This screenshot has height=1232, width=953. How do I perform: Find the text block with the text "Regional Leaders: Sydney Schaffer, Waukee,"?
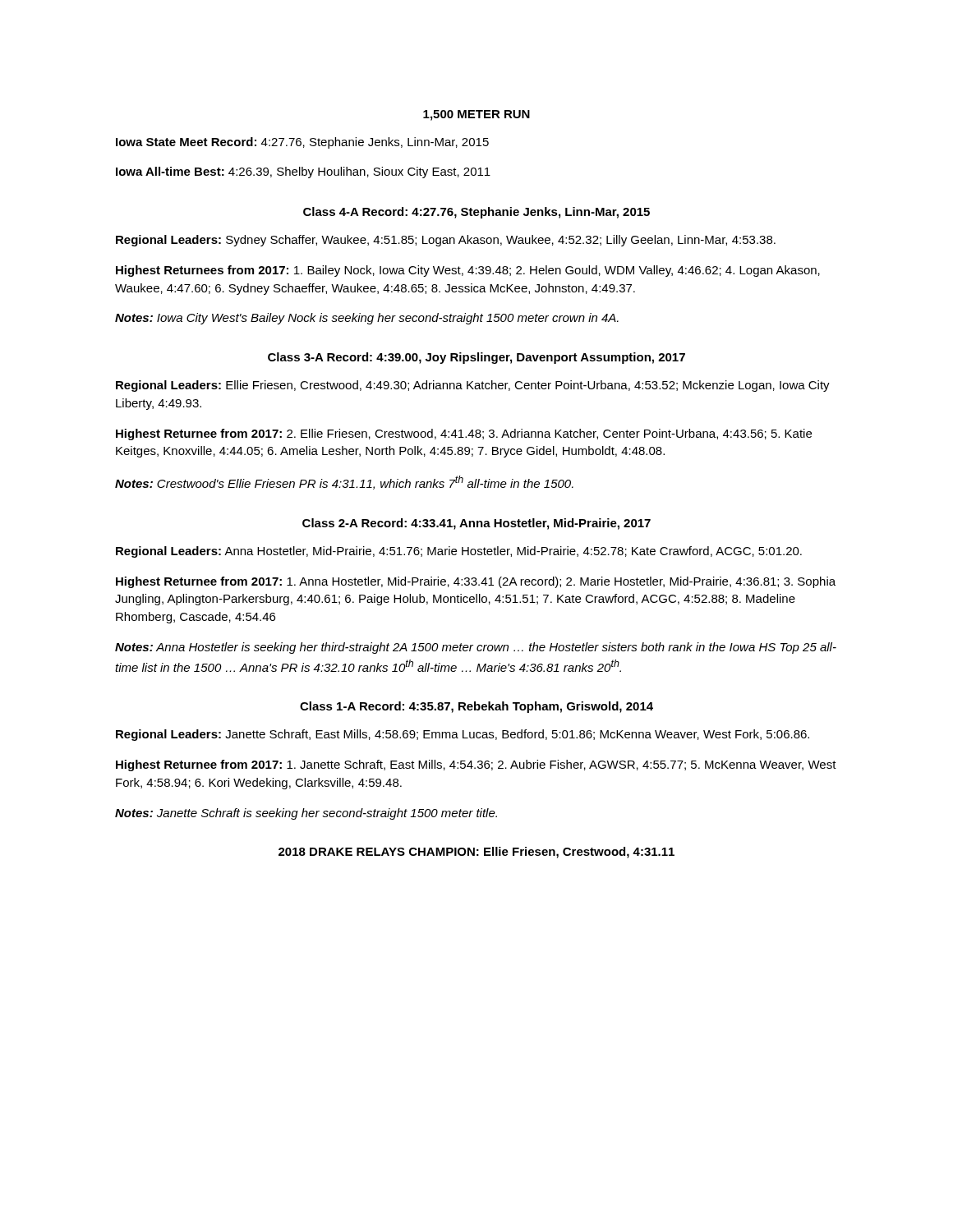click(x=476, y=240)
